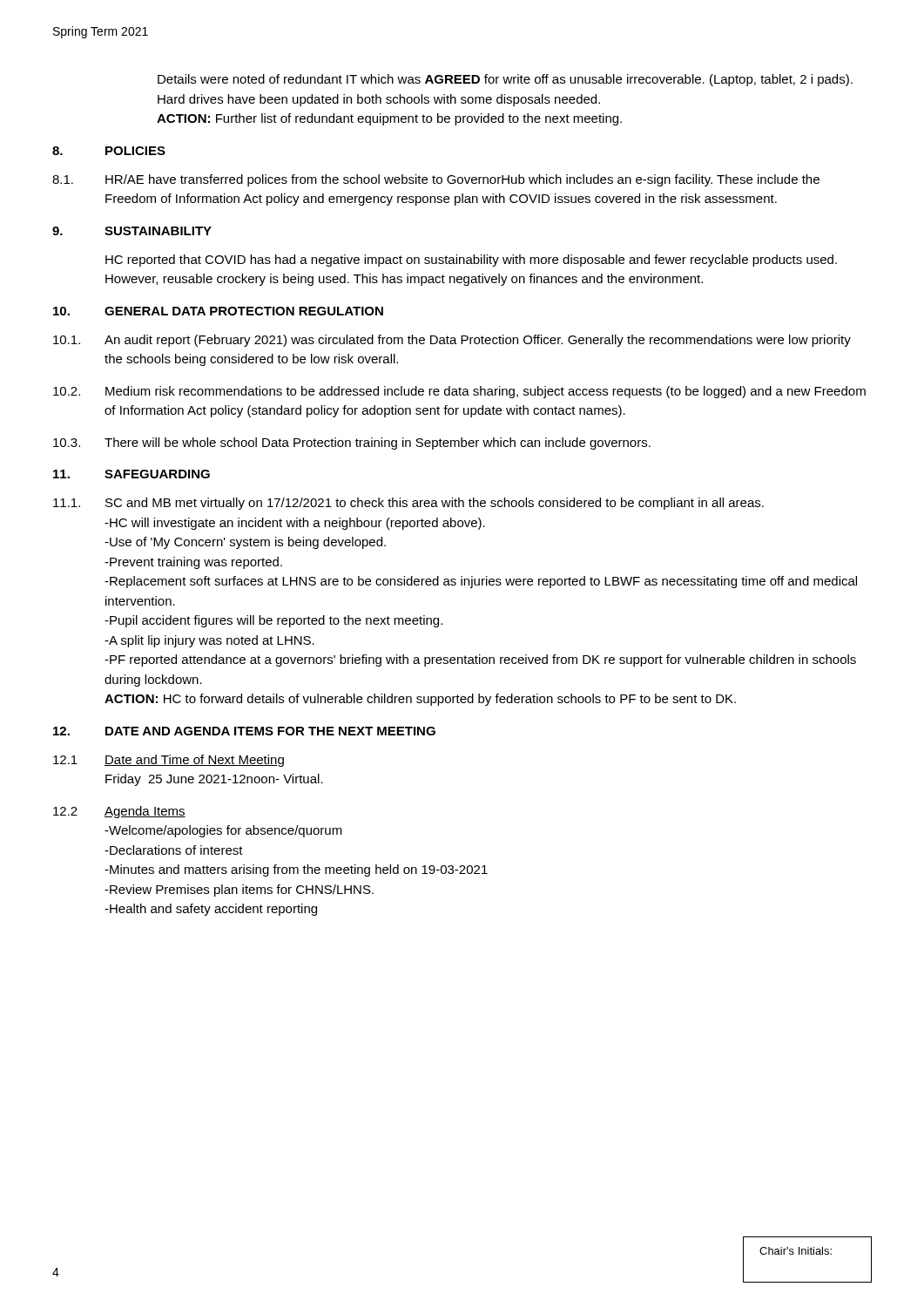Click on the element starting "12. DATE AND AGENDA ITEMS FOR"
924x1307 pixels.
coord(244,731)
